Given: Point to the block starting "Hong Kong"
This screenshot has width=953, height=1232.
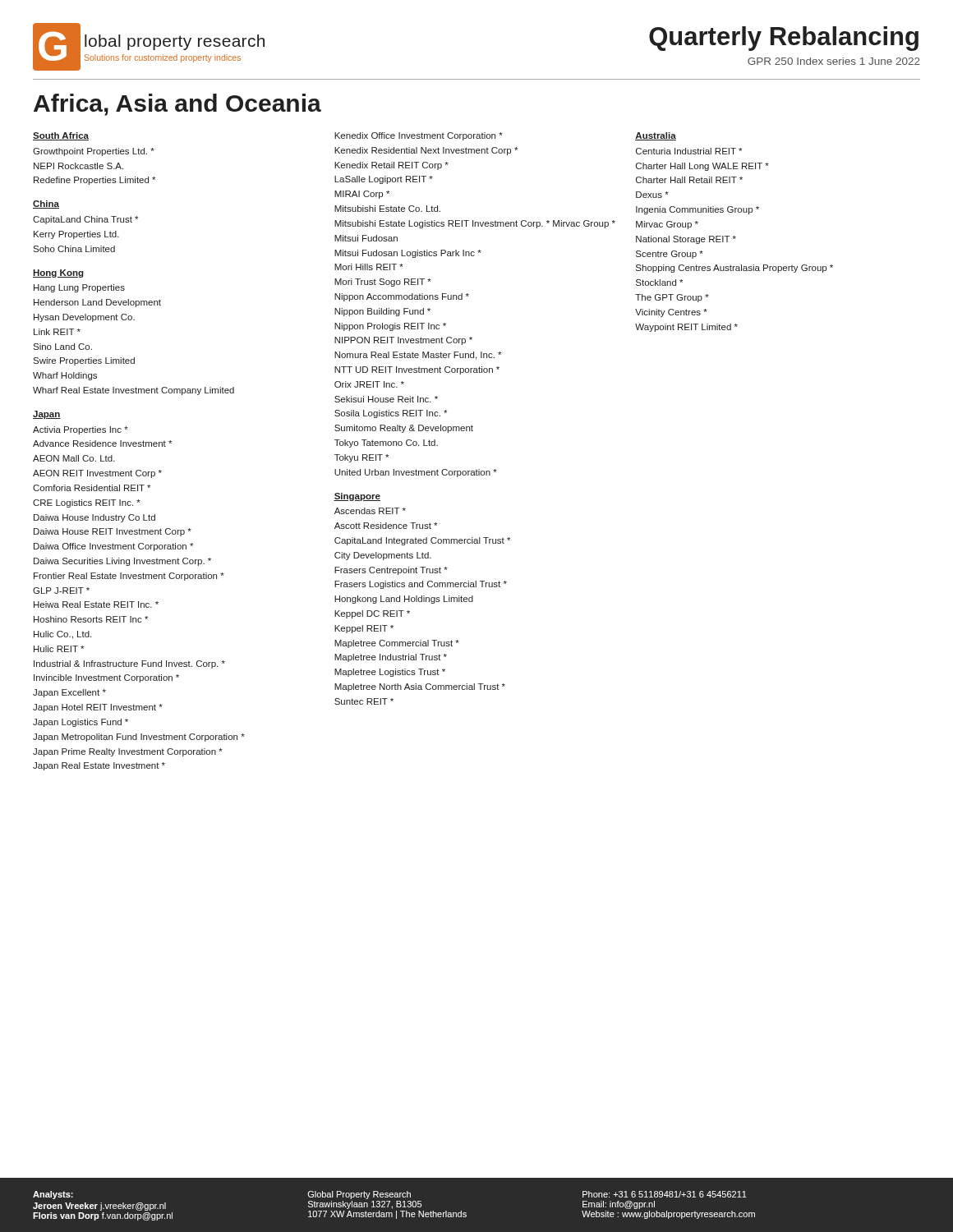Looking at the screenshot, I should pos(58,272).
